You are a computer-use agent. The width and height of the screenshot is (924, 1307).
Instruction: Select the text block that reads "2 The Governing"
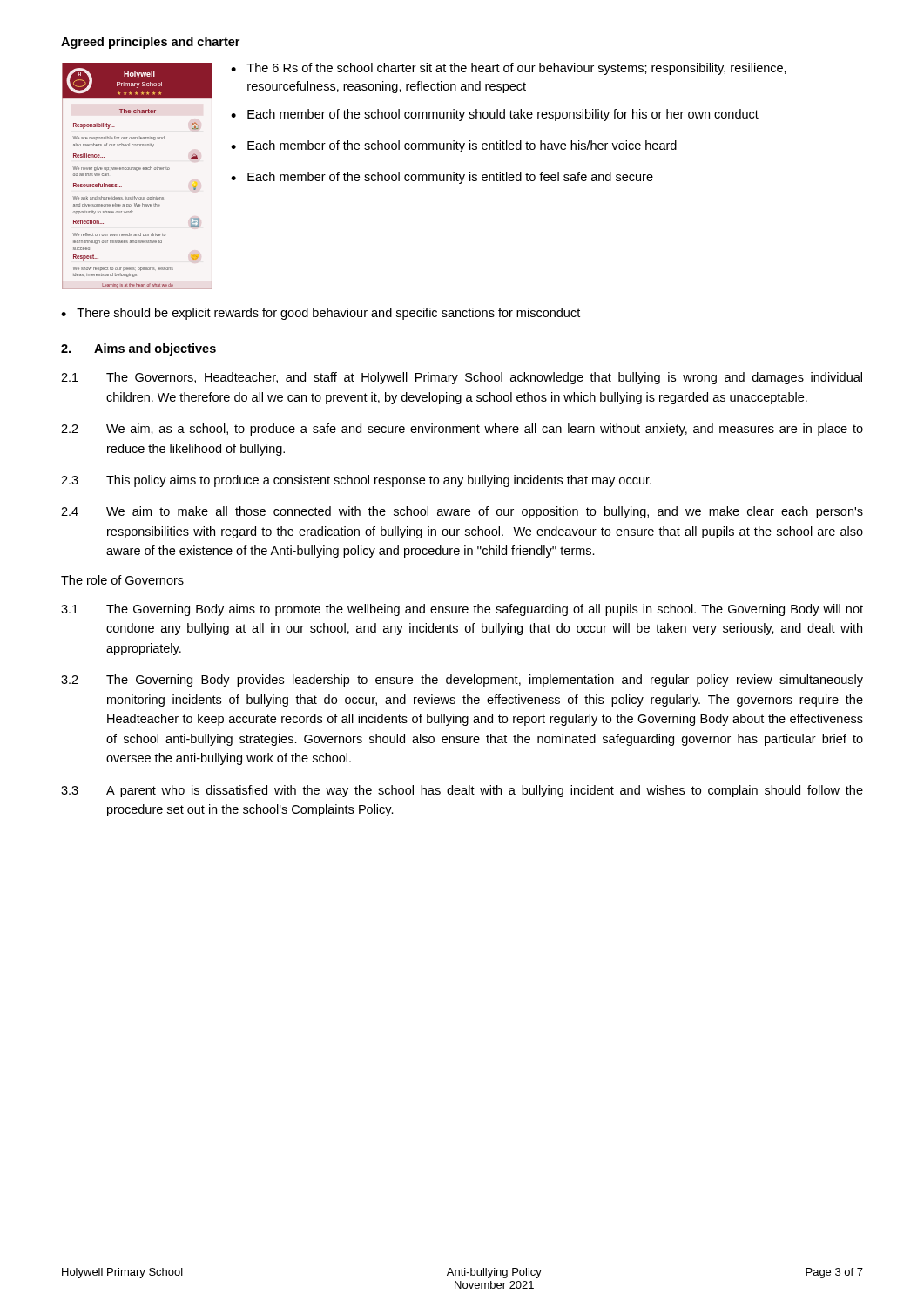coord(462,719)
